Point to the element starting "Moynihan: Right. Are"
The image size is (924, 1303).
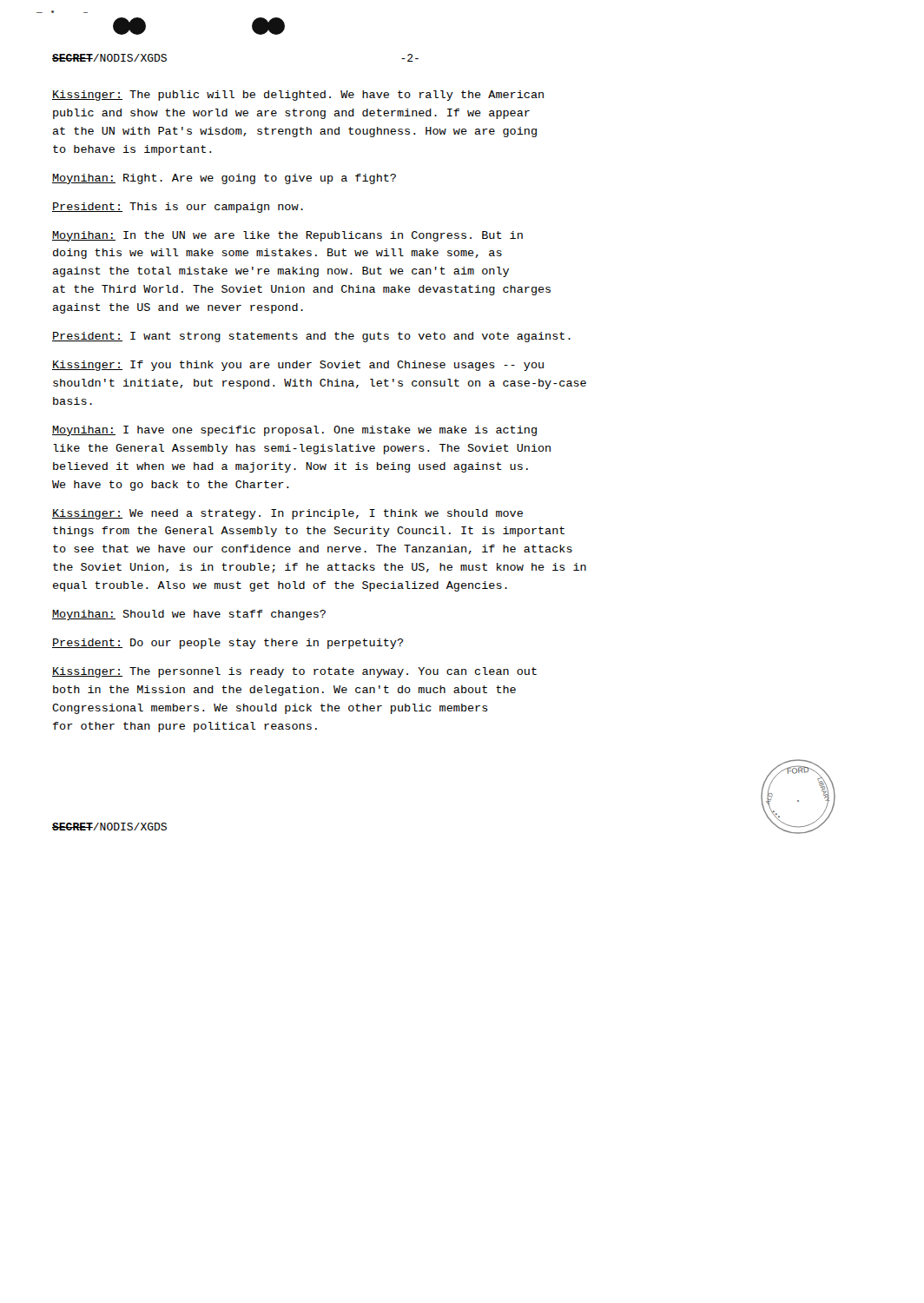pyautogui.click(x=224, y=178)
